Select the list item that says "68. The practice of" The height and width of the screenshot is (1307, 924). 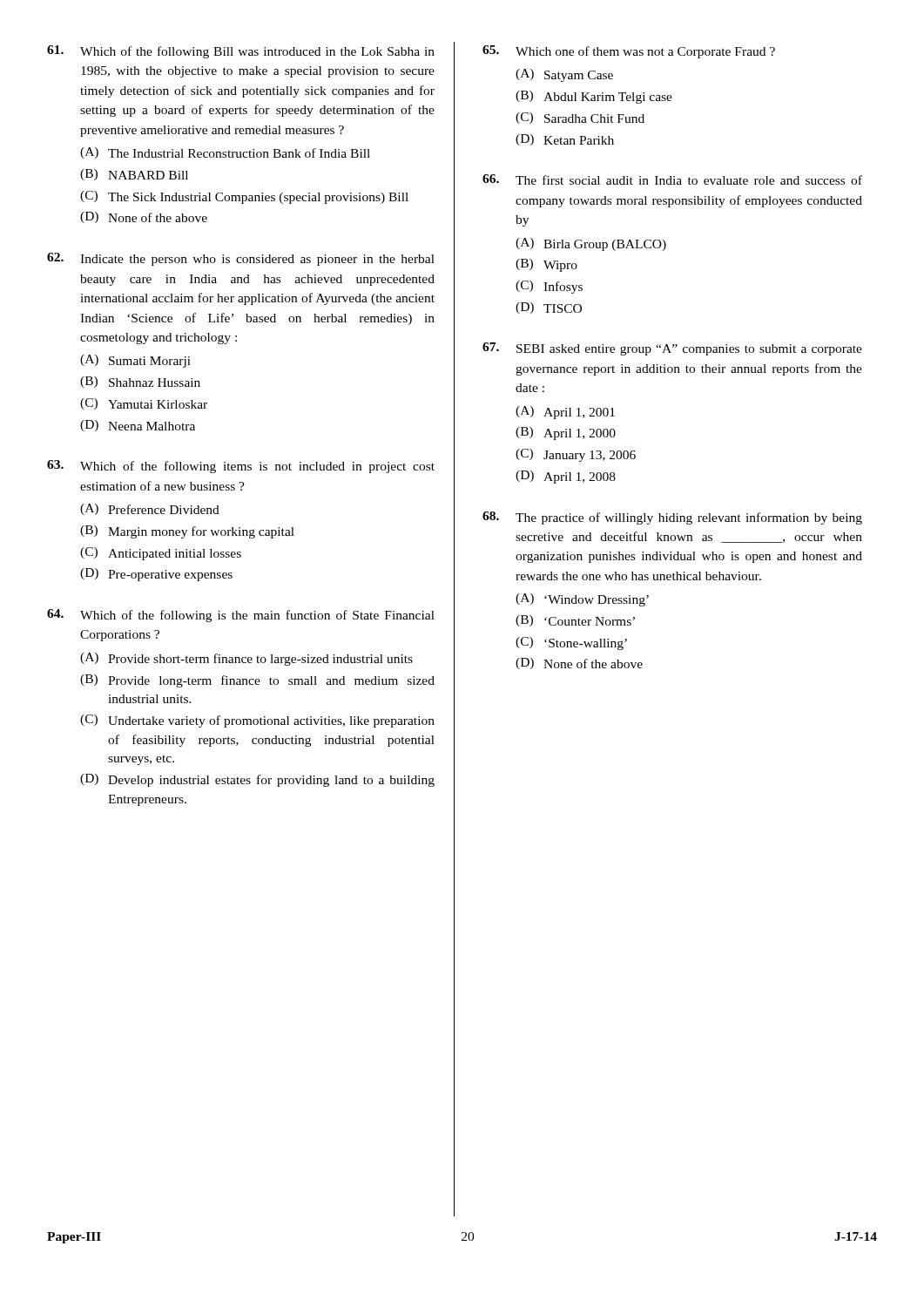(672, 518)
